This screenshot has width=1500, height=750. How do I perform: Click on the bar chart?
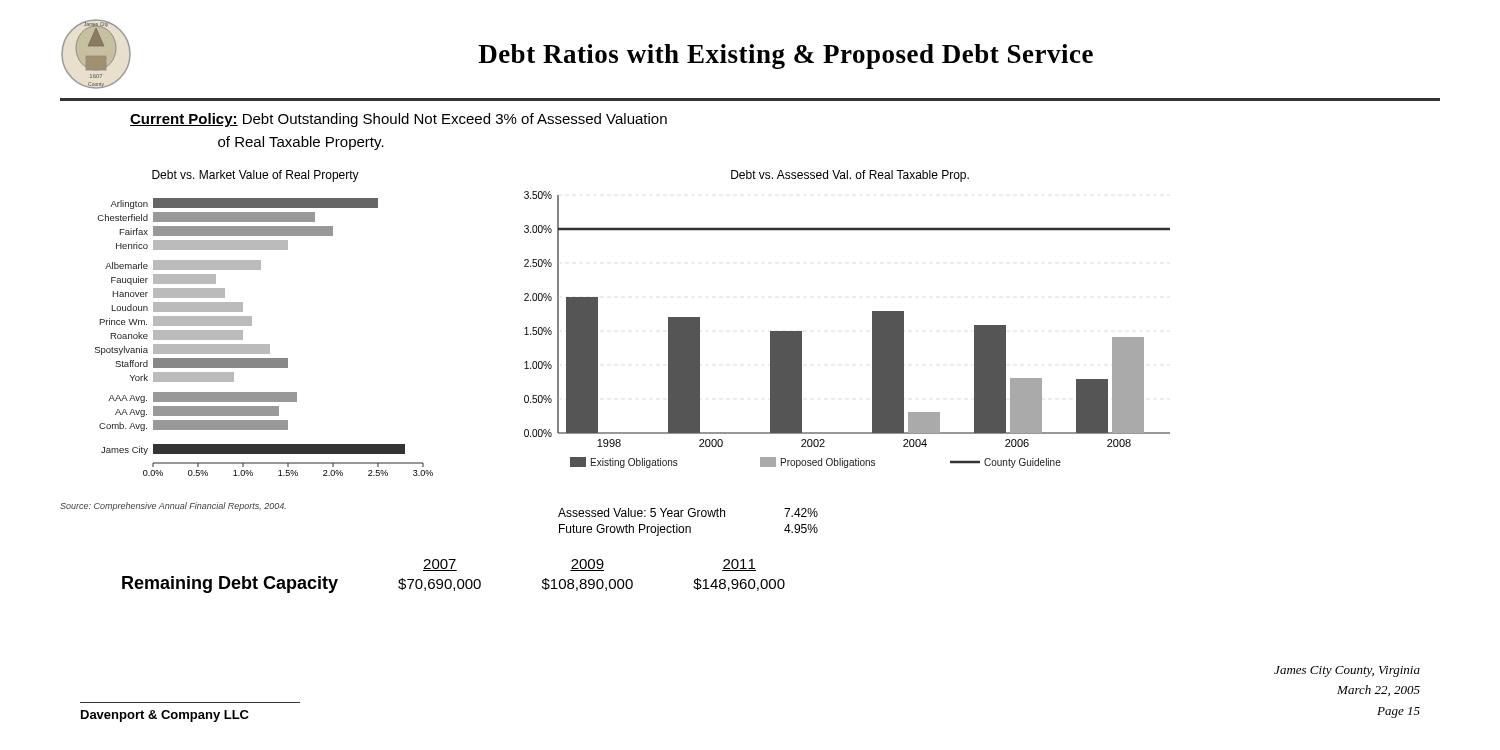point(255,339)
